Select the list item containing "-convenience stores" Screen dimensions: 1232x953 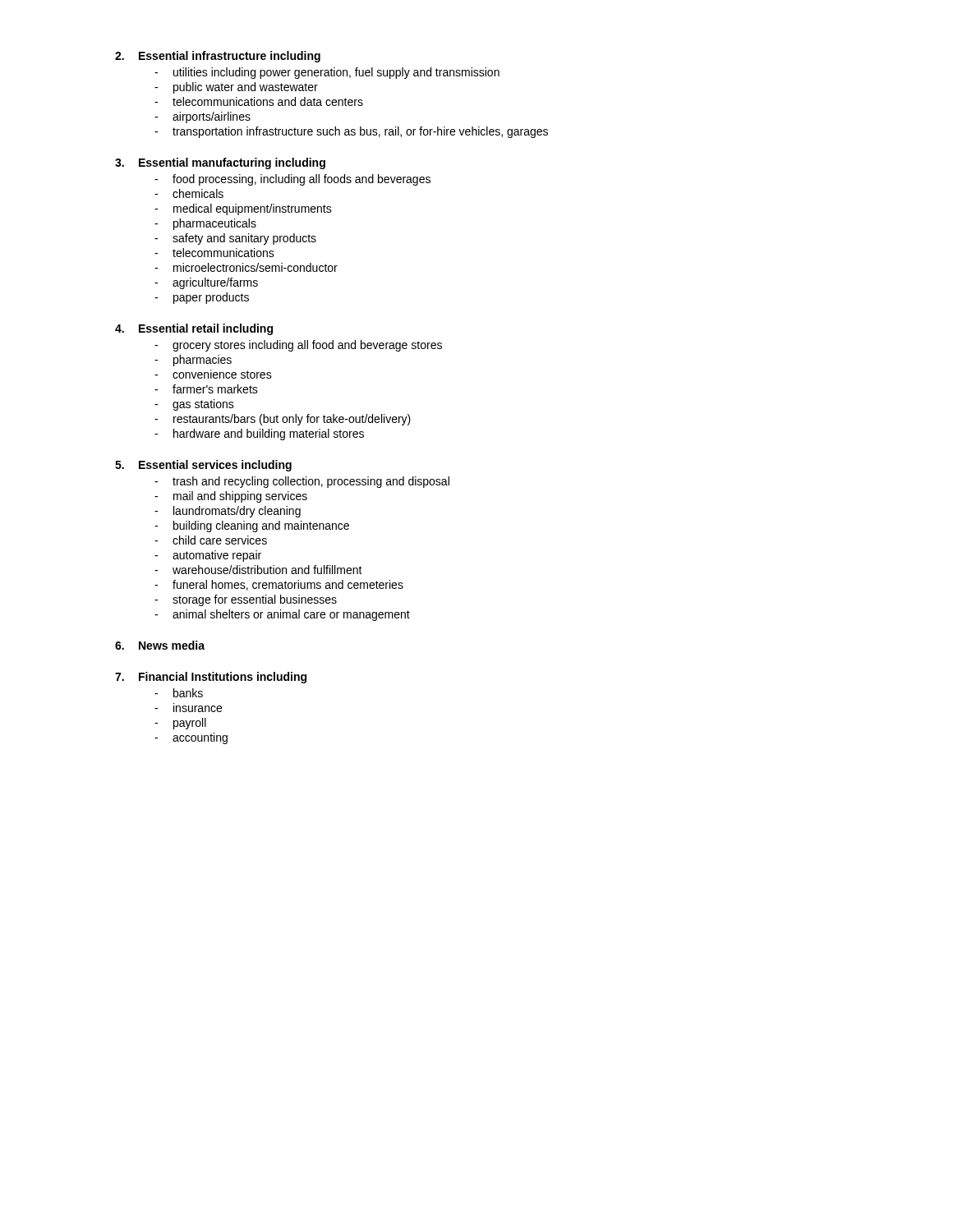click(x=213, y=375)
